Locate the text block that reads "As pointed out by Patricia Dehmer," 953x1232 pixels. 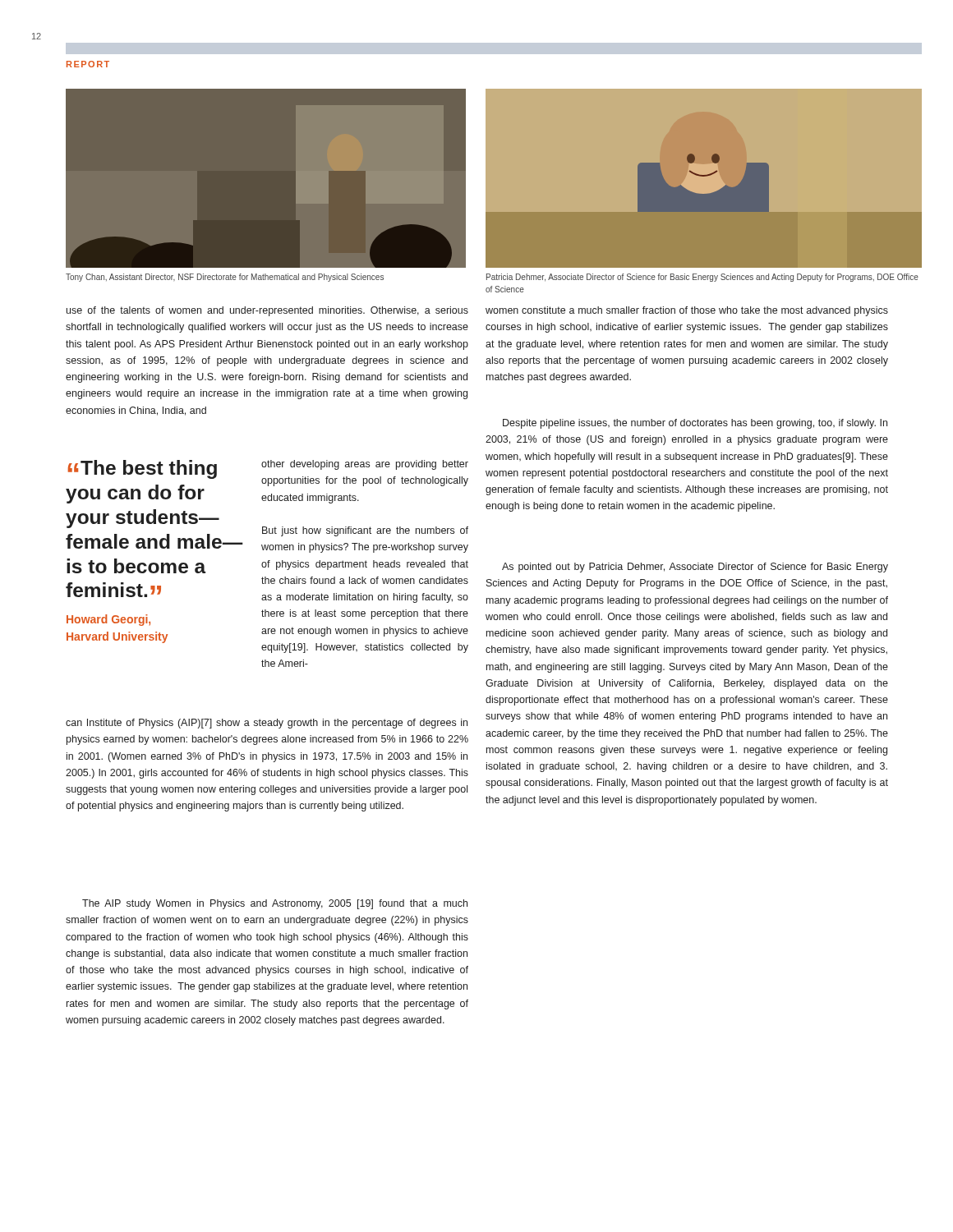(687, 683)
